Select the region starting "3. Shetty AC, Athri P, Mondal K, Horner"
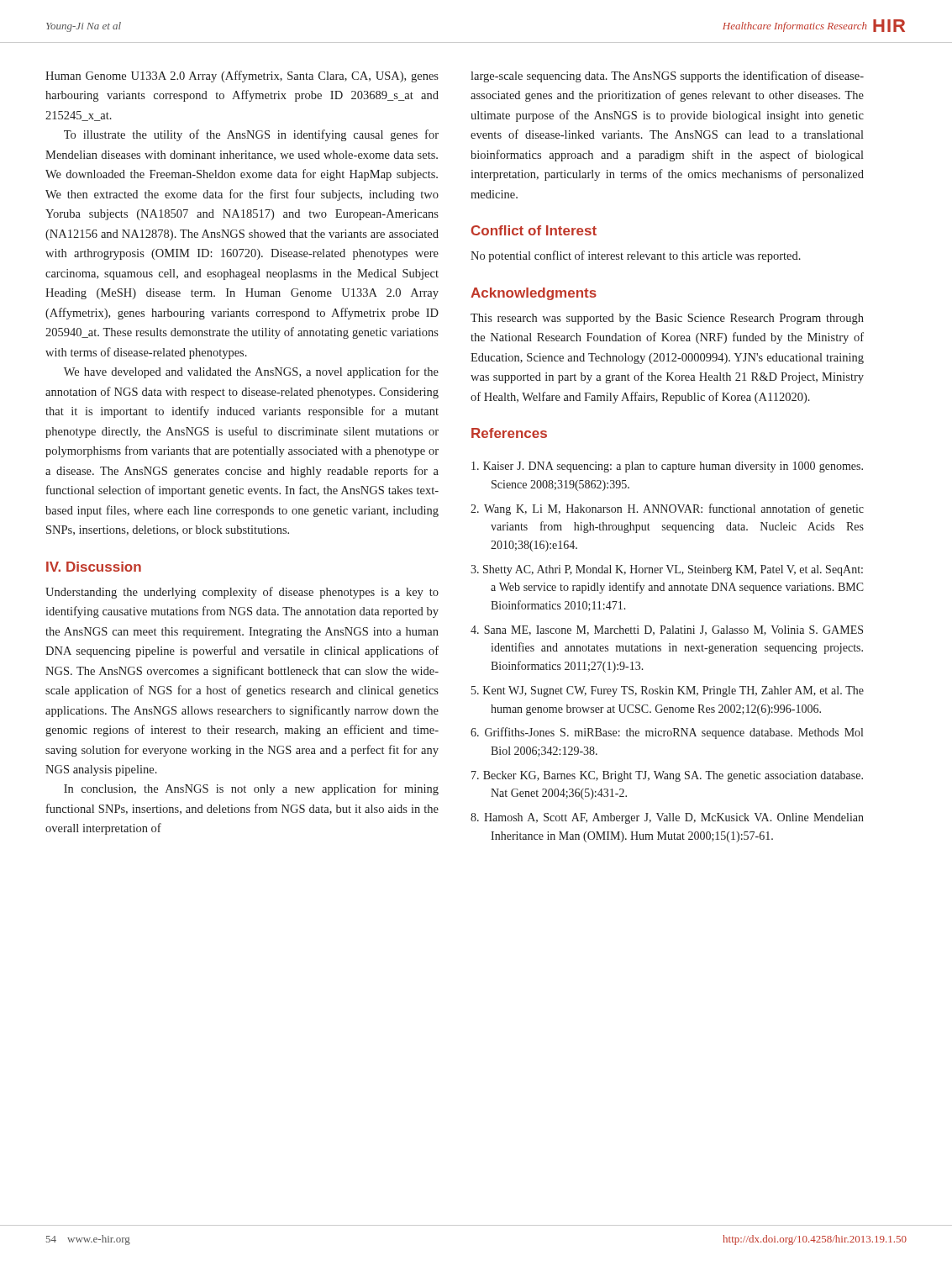Screen dimensions: 1261x952 (x=667, y=588)
